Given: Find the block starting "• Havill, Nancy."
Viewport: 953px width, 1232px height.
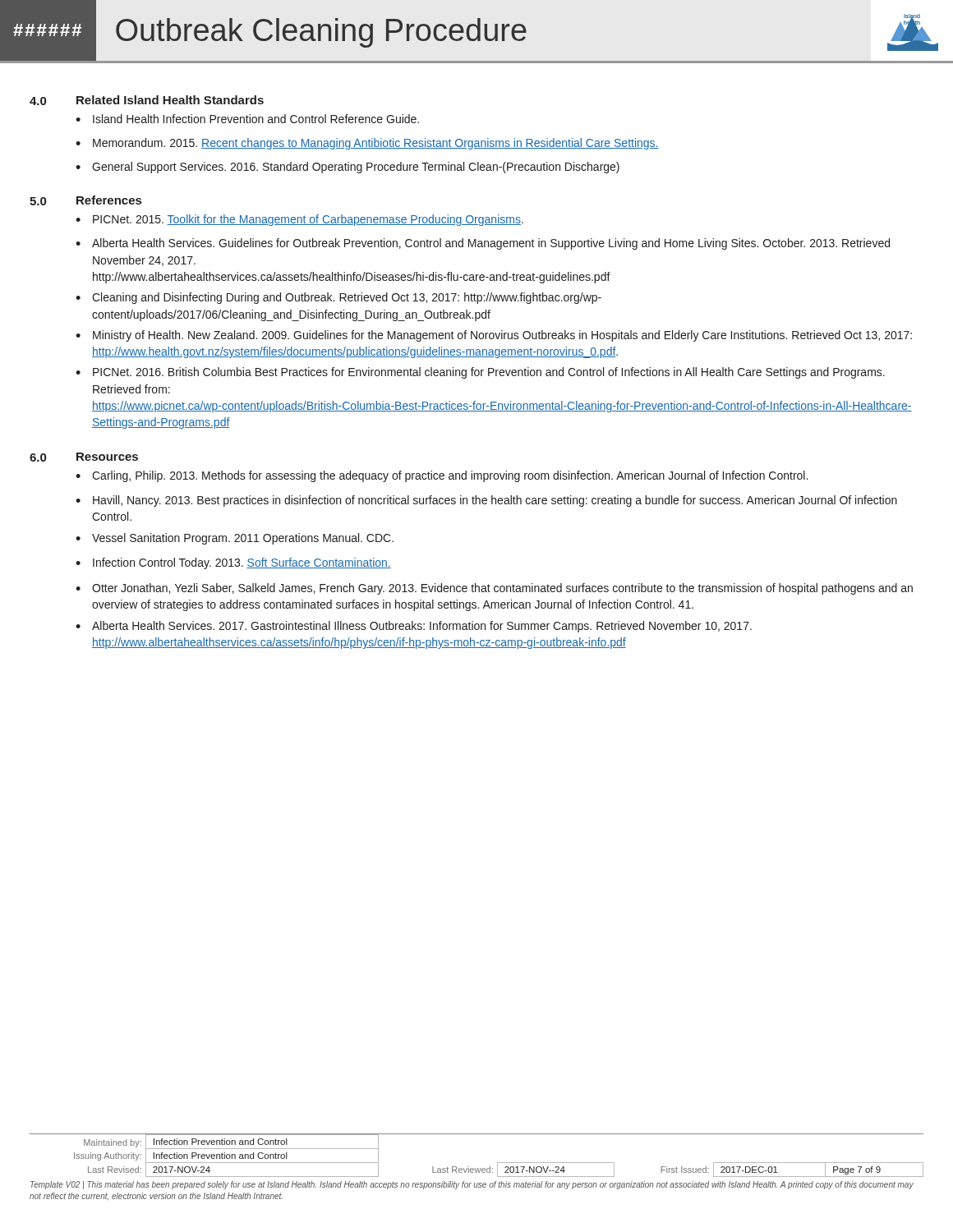Looking at the screenshot, I should [x=495, y=508].
